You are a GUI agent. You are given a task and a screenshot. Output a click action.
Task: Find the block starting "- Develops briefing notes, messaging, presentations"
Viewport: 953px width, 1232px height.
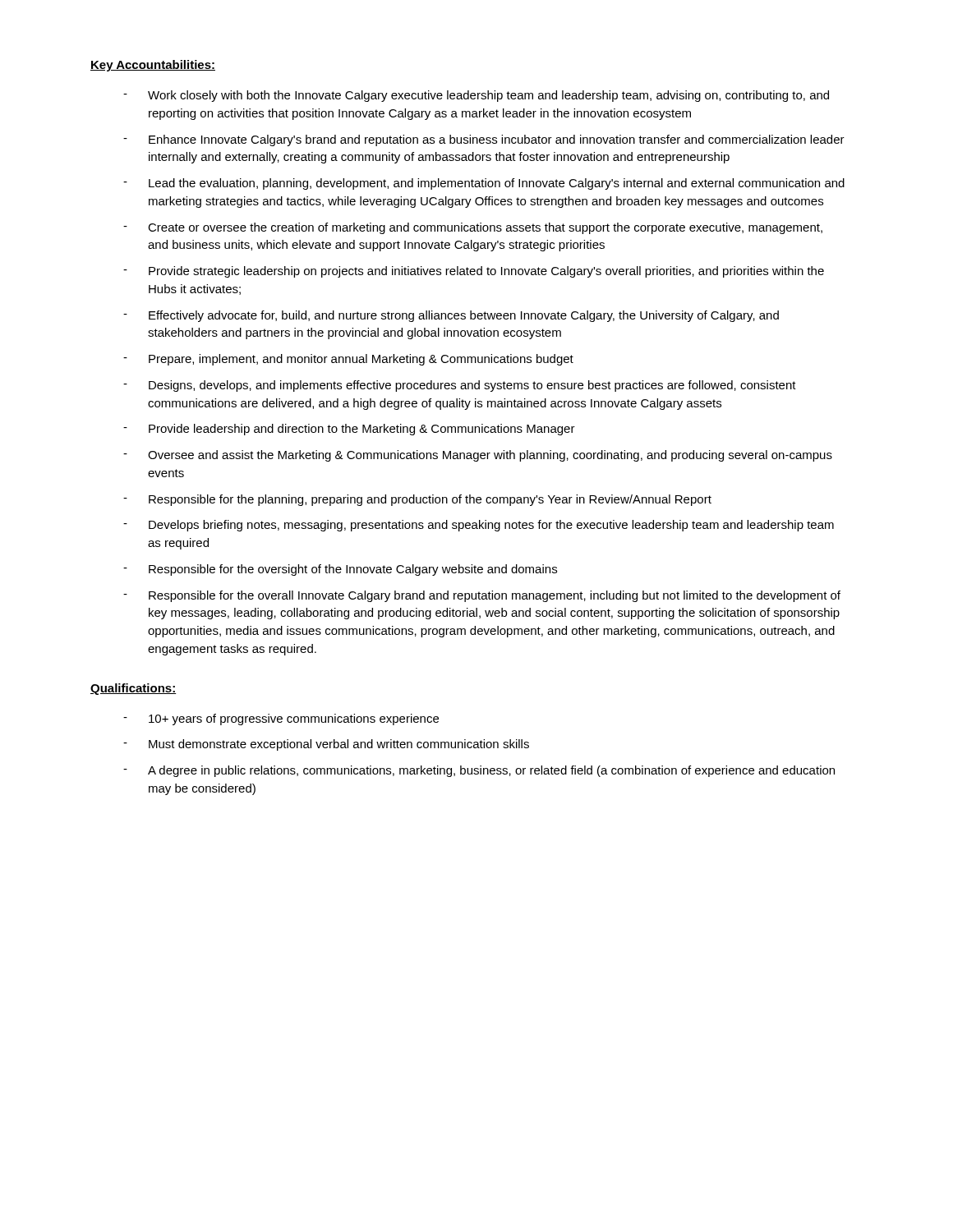[x=485, y=534]
